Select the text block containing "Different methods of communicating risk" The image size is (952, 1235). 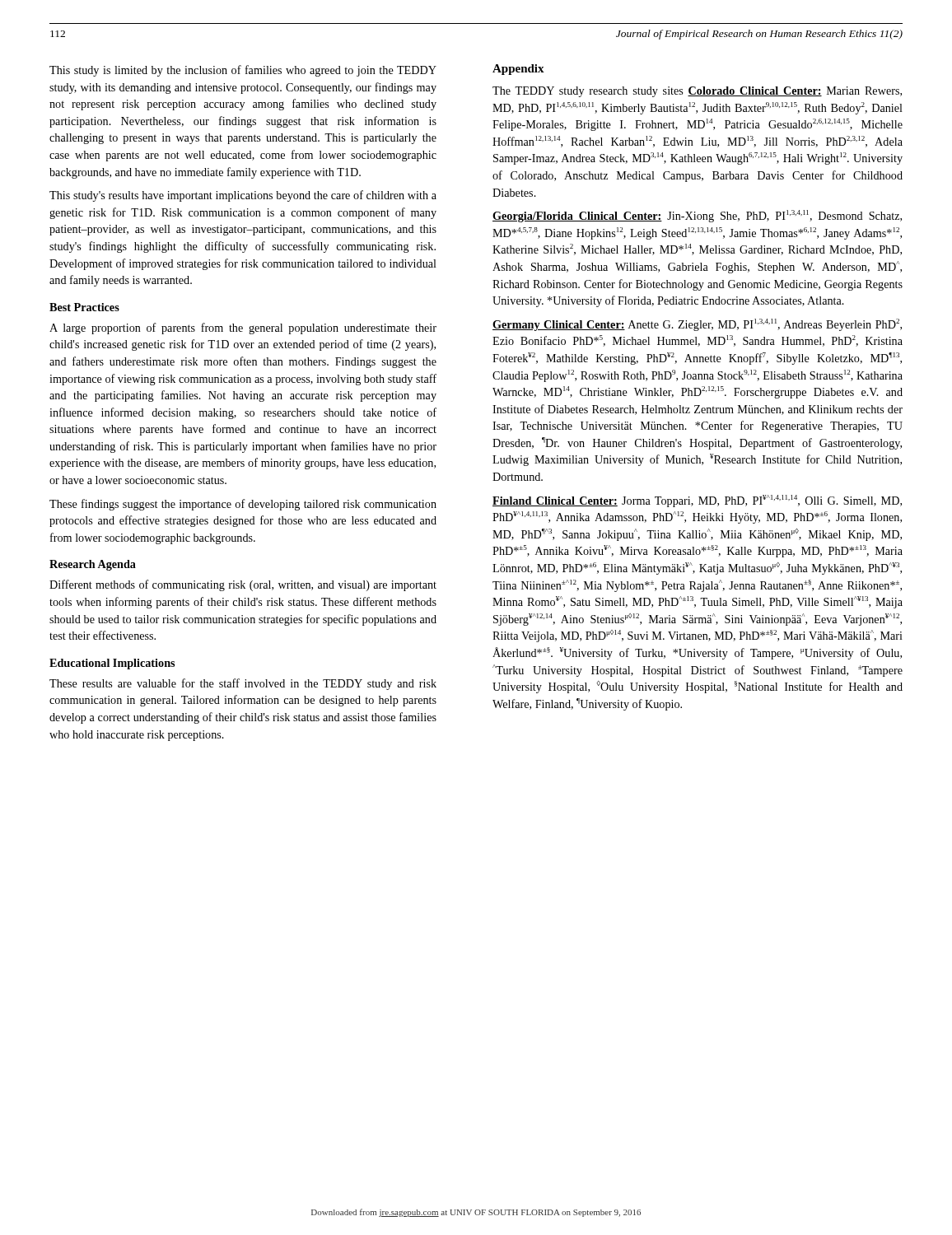(x=243, y=611)
